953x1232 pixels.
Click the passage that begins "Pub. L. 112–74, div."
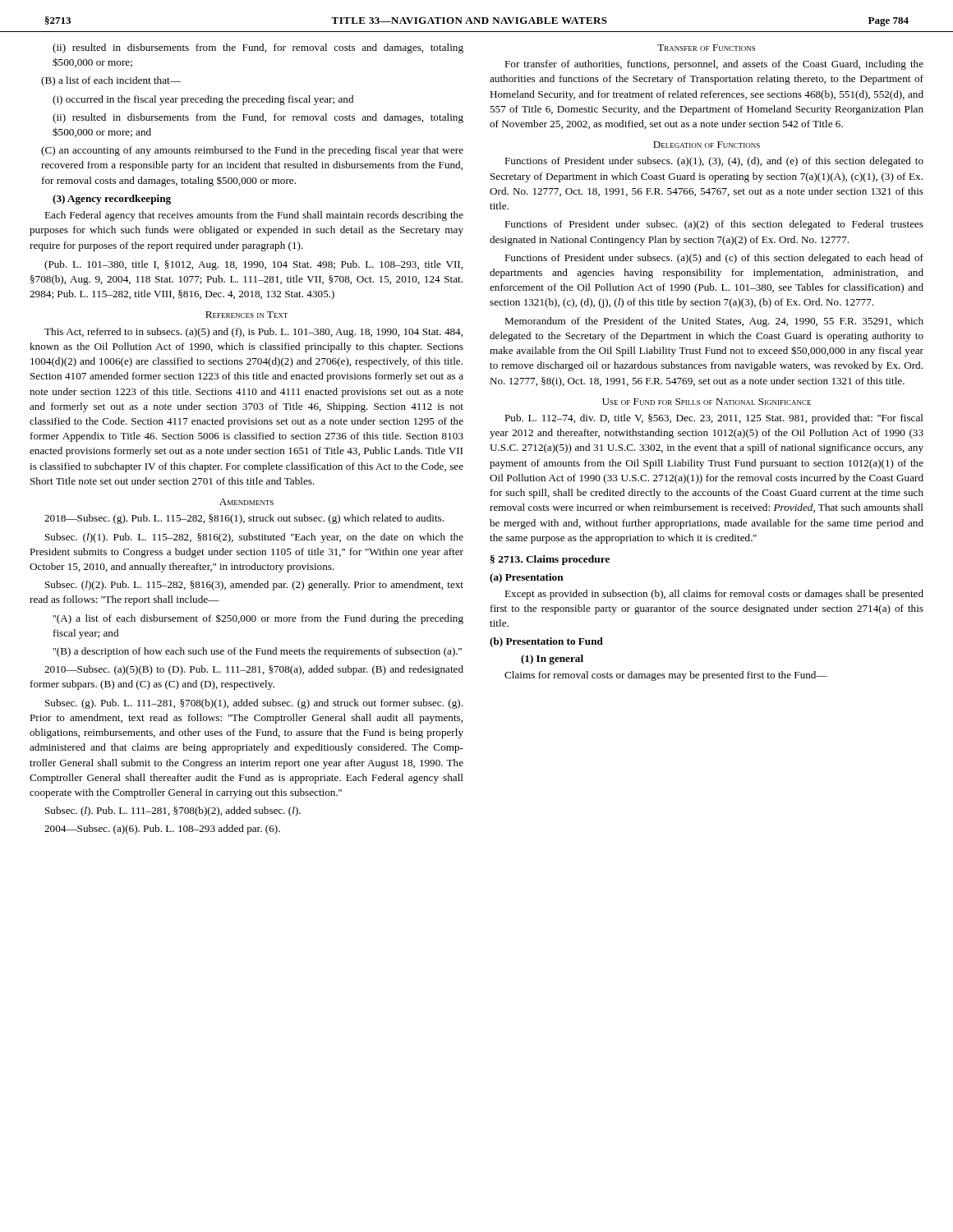707,478
